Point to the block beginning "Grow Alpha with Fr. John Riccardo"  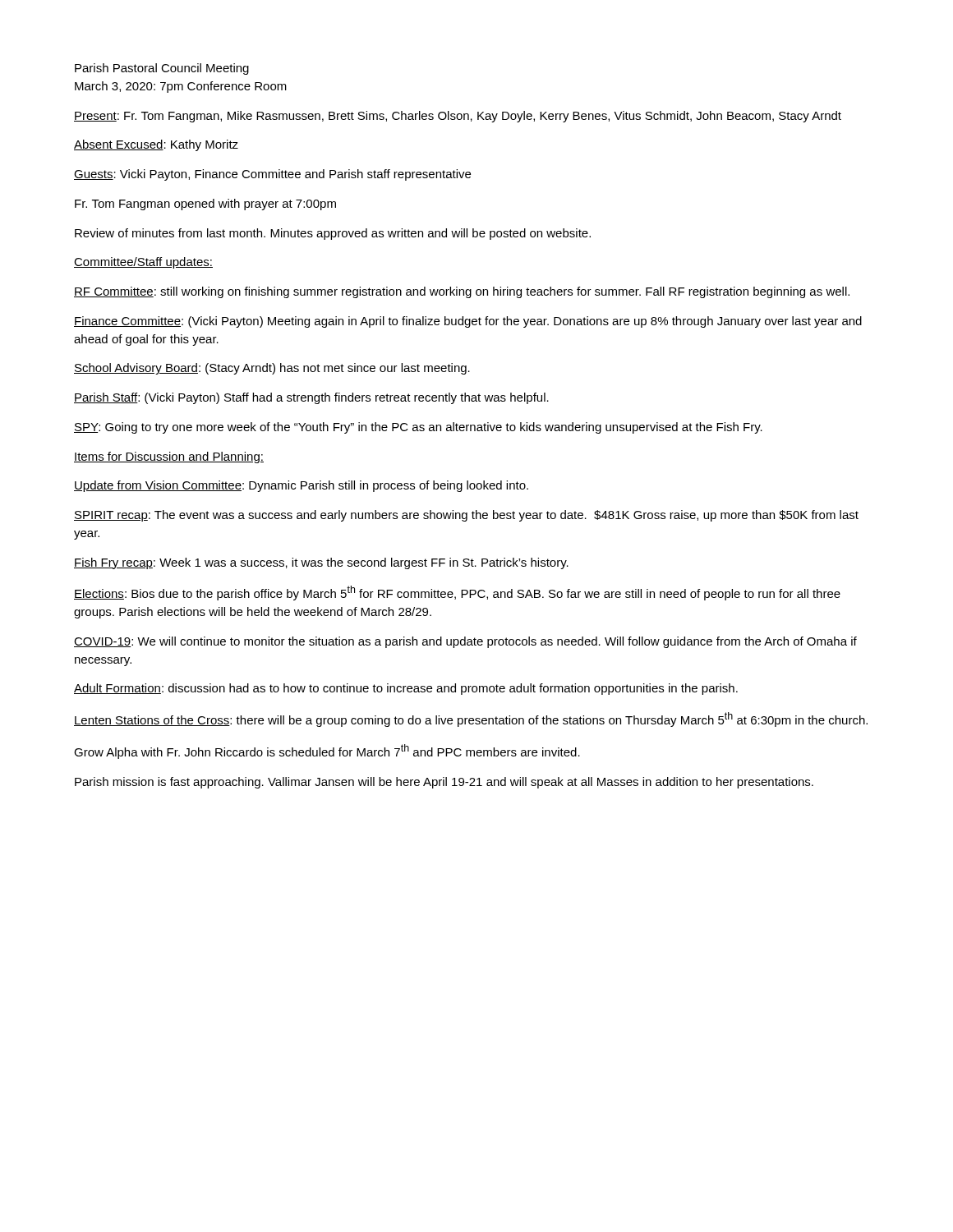(327, 750)
